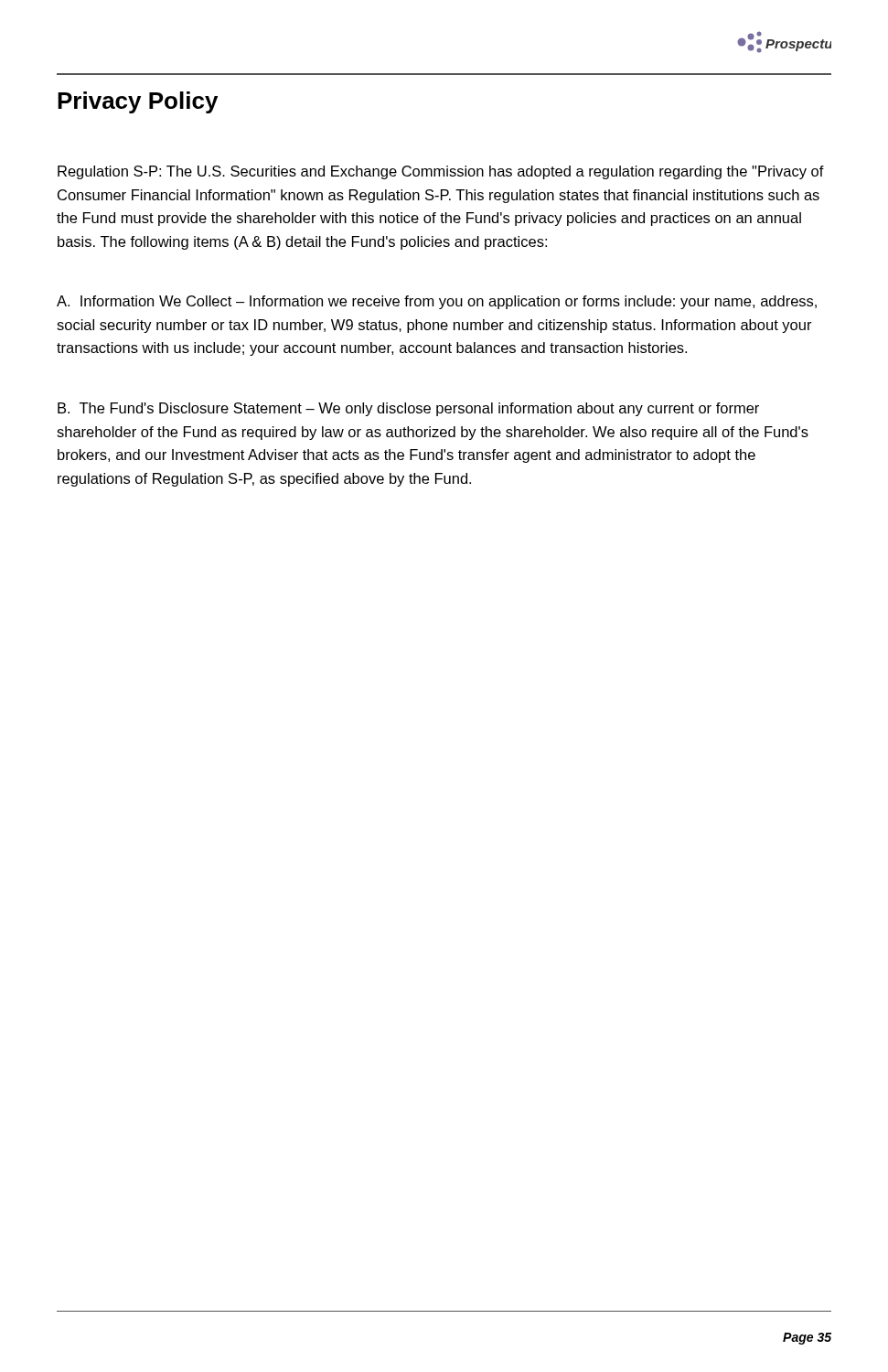Locate the text block containing "Regulation S-P: The U.S."
The image size is (888, 1372).
pyautogui.click(x=444, y=207)
